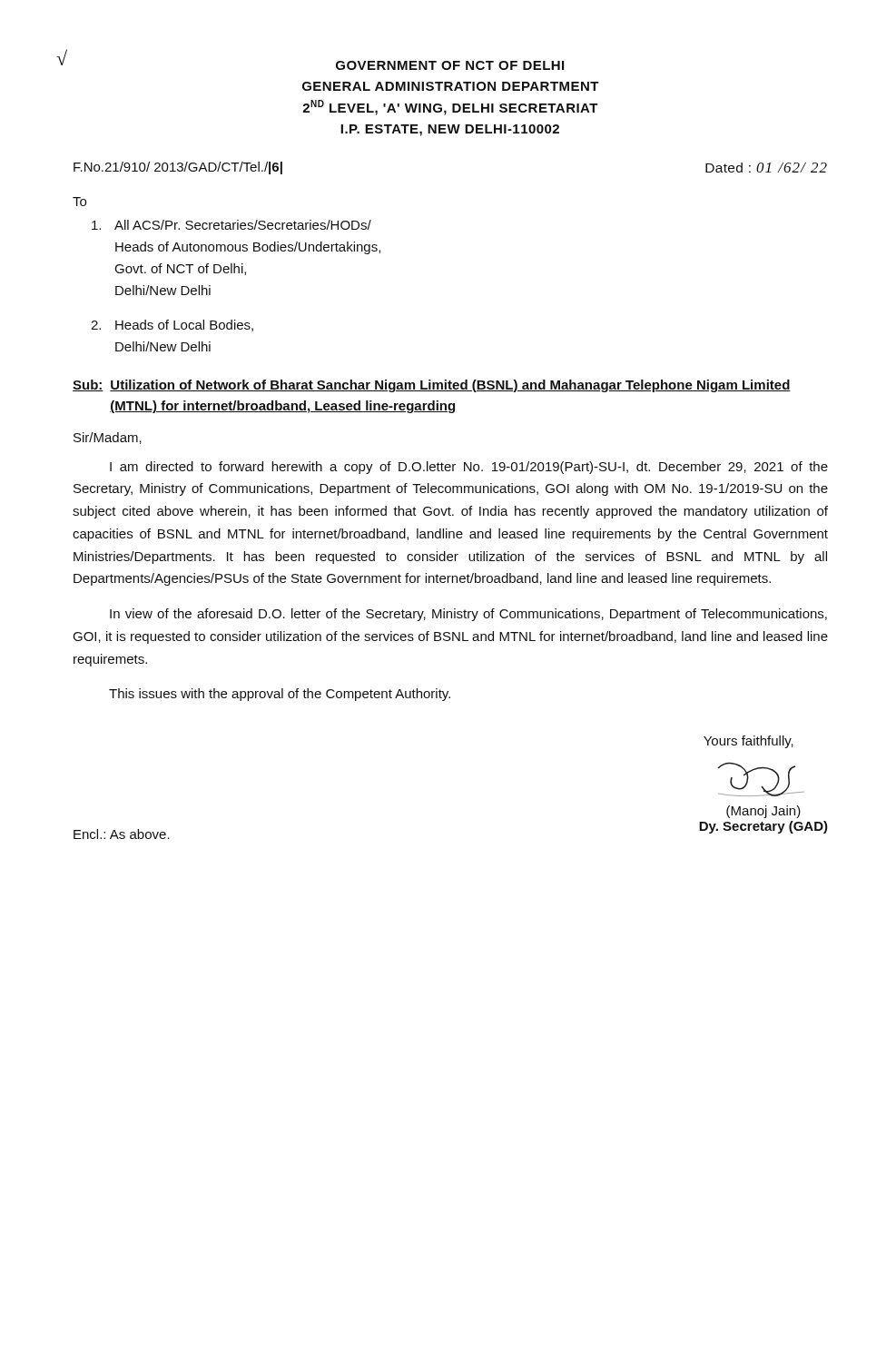
Task: Locate the block of text that opens with "I am directed to forward herewith"
Action: [450, 522]
